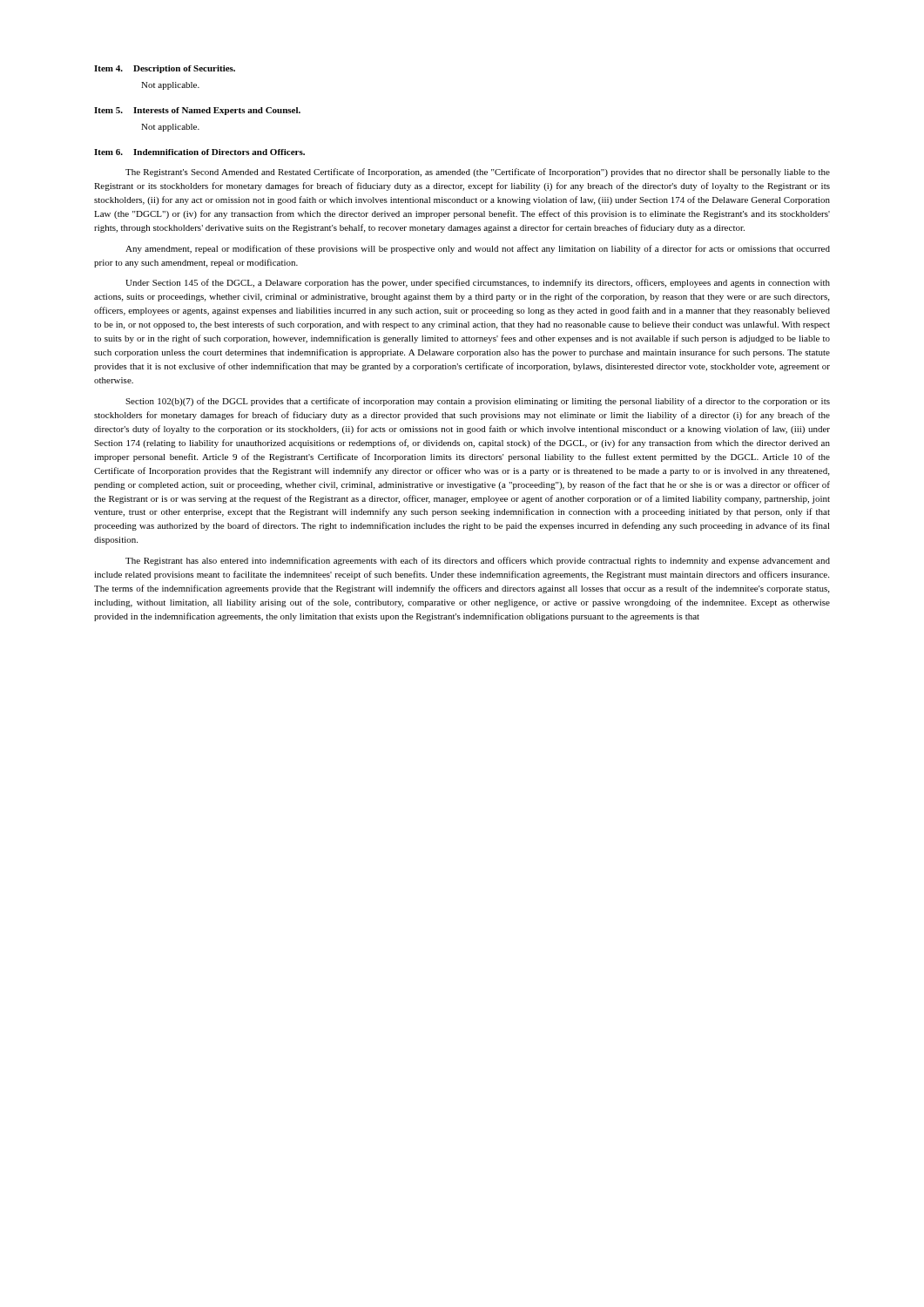Viewport: 924px width, 1307px height.
Task: Select the text block containing "The Registrant's Second Amended and Restated"
Action: [462, 395]
